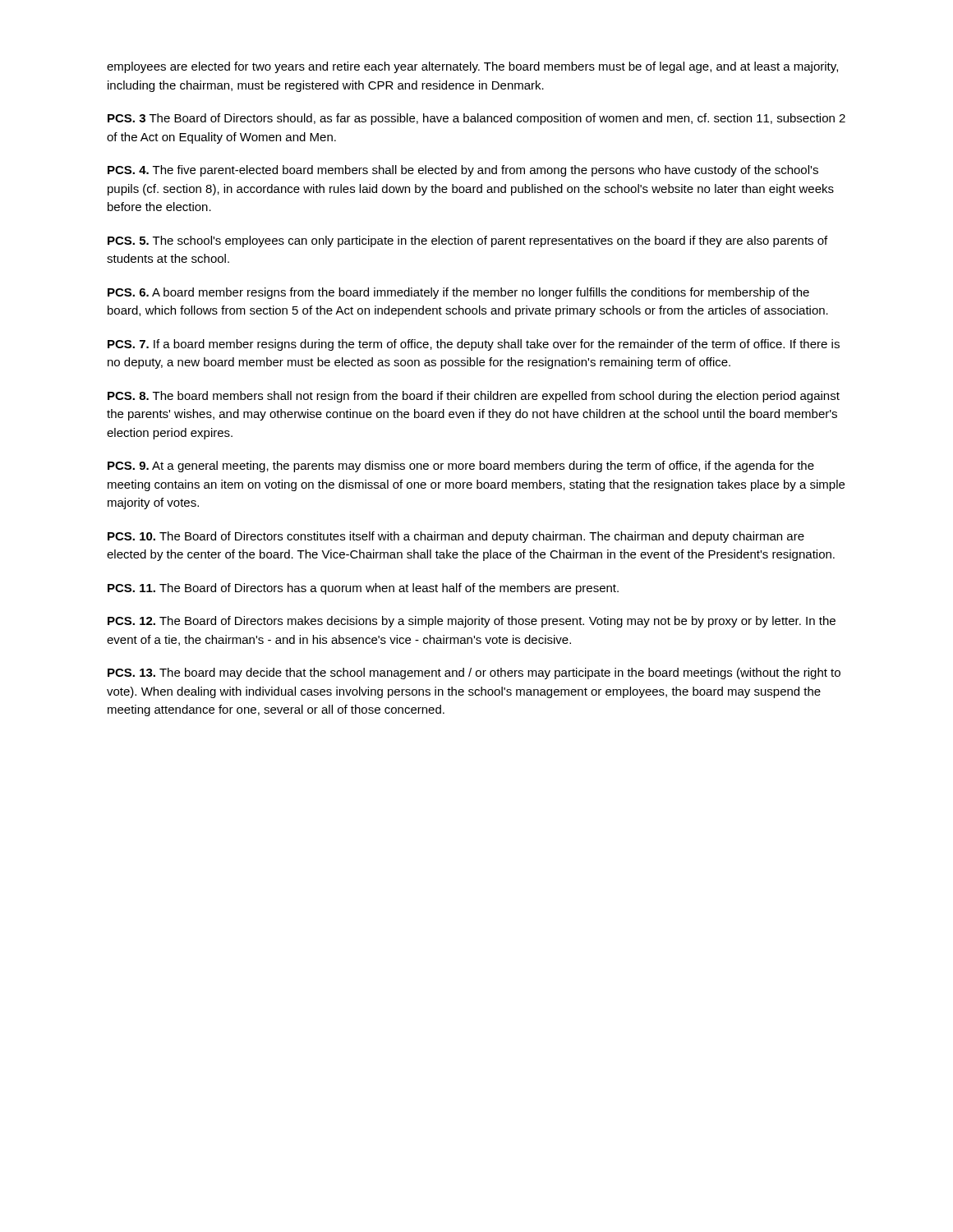Click on the text block containing "PCS. 12. The Board of Directors makes decisions"
The height and width of the screenshot is (1232, 953).
click(x=471, y=630)
